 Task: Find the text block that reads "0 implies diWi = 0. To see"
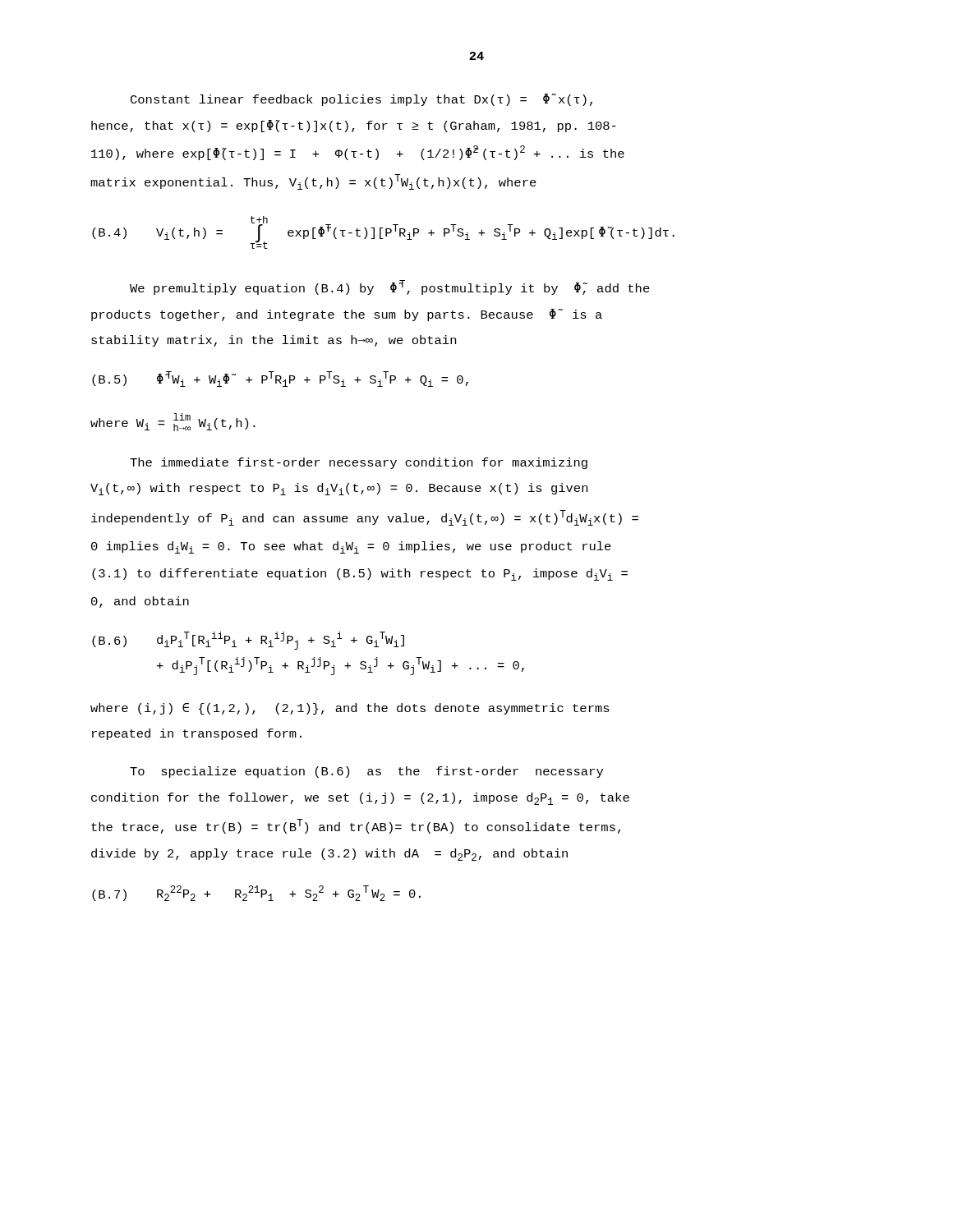tap(351, 548)
